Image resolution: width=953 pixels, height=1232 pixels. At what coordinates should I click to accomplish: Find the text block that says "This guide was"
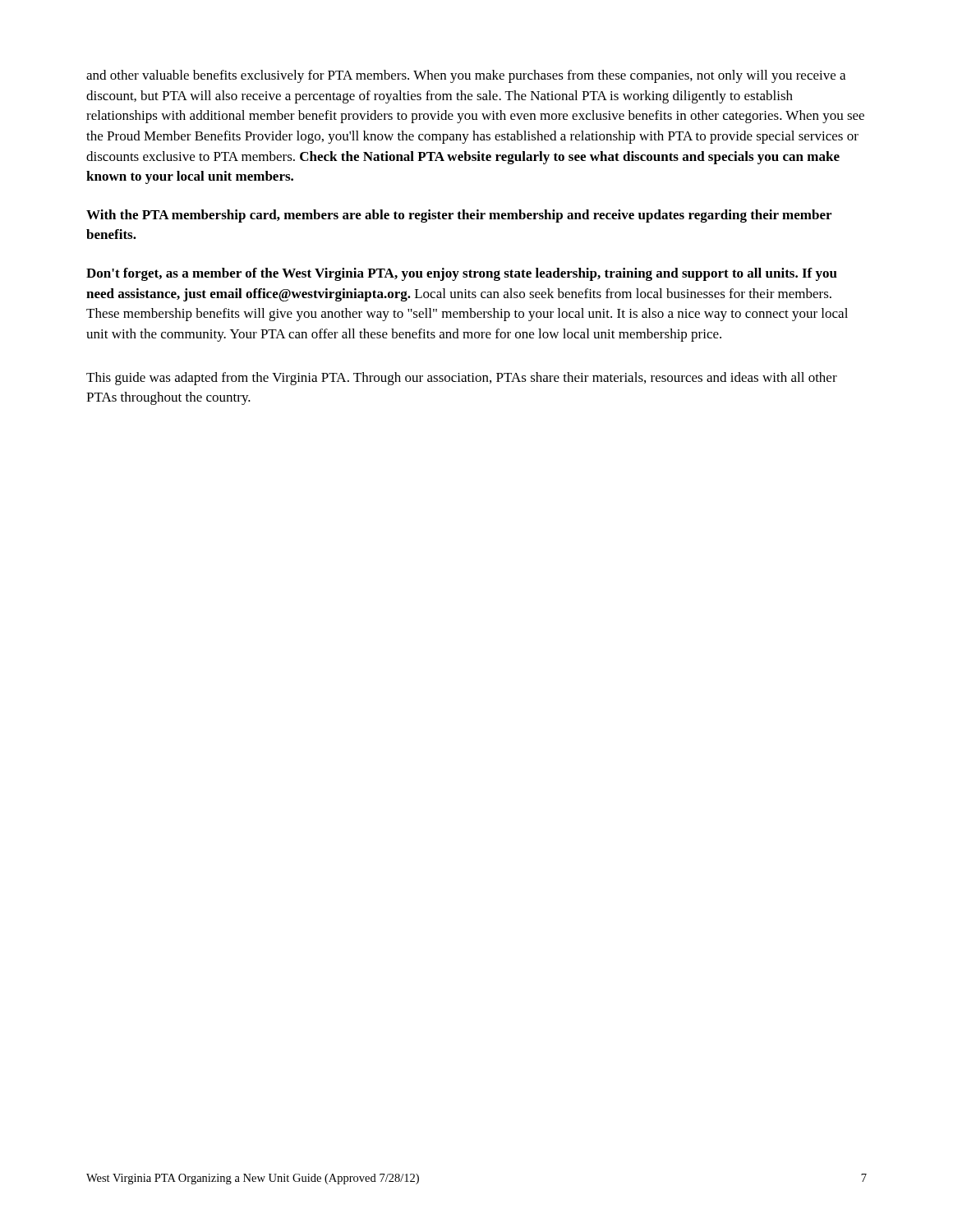click(462, 387)
